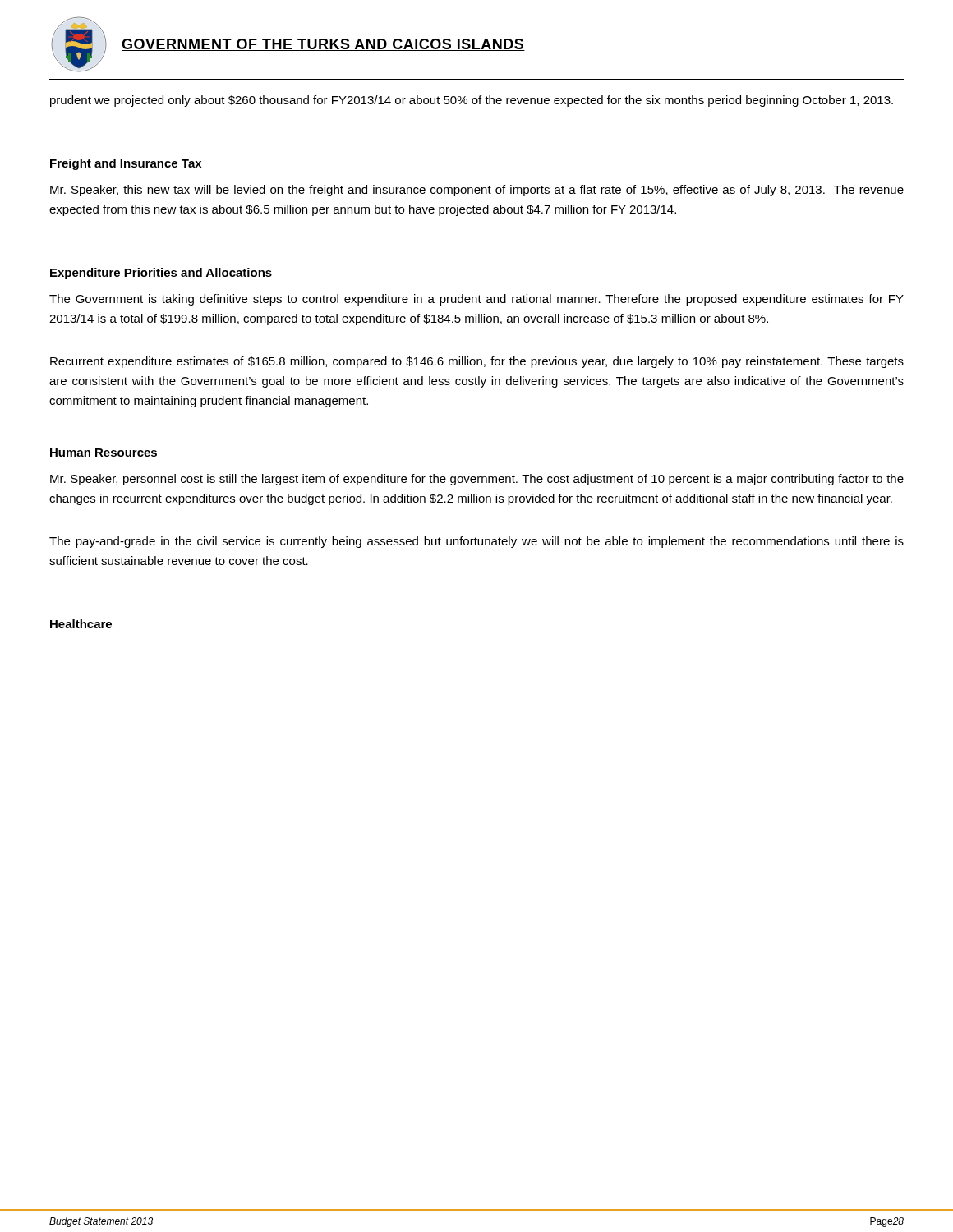Click on the region starting "The pay-and-grade in the civil service"
This screenshot has height=1232, width=953.
[476, 551]
